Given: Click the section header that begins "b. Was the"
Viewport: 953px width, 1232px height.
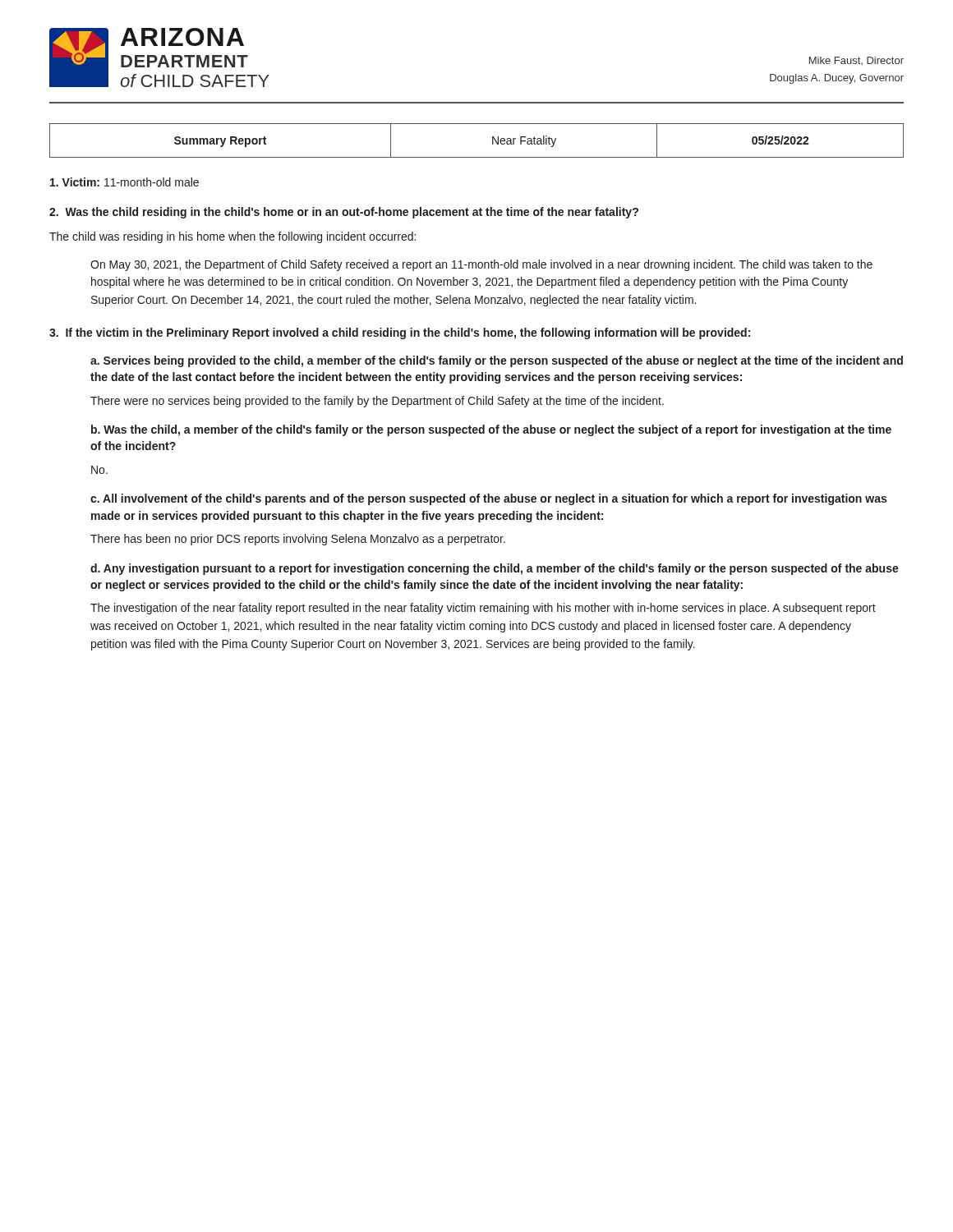Looking at the screenshot, I should (x=491, y=438).
